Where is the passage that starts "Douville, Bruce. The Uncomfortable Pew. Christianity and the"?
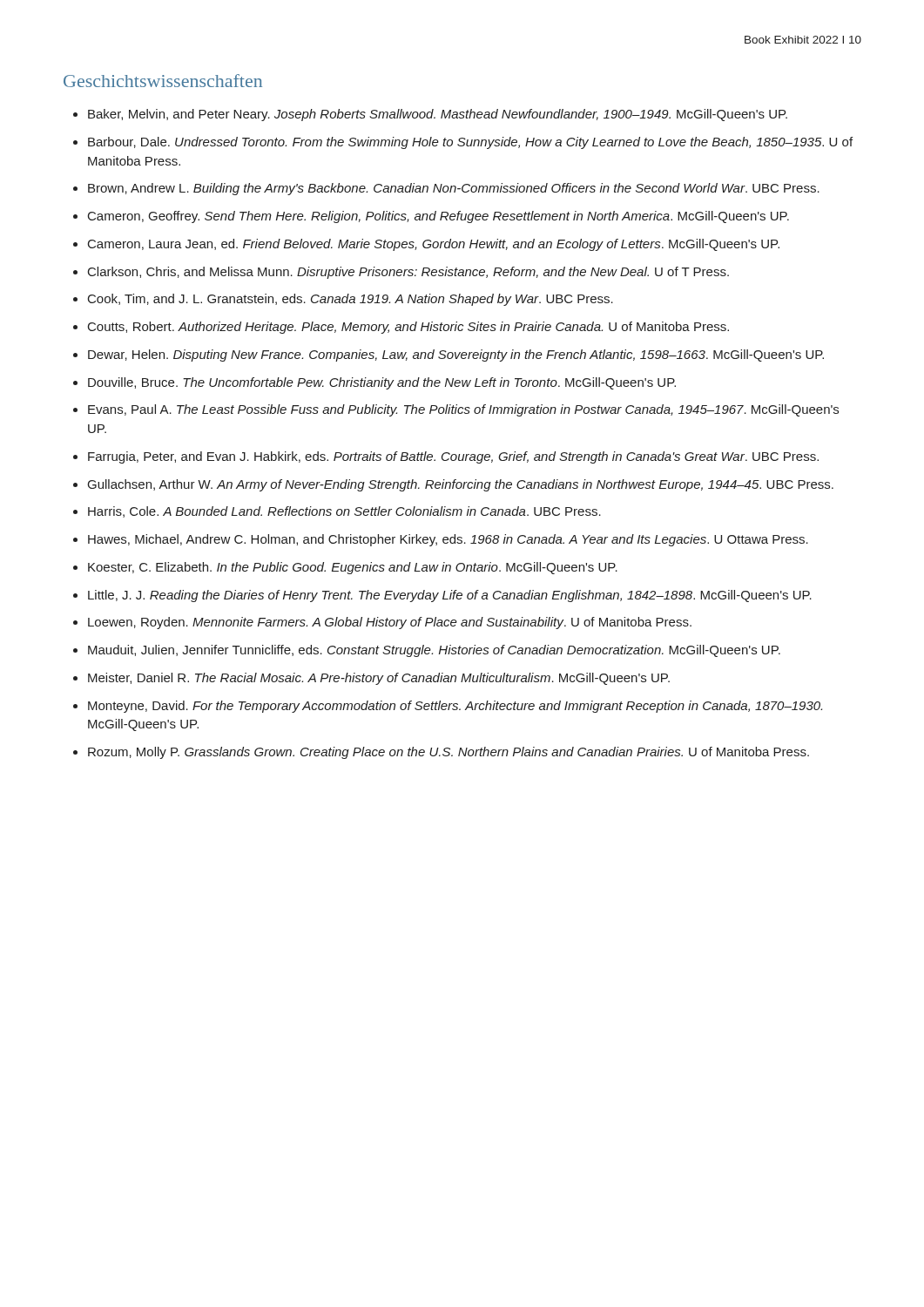924x1307 pixels. click(x=382, y=382)
